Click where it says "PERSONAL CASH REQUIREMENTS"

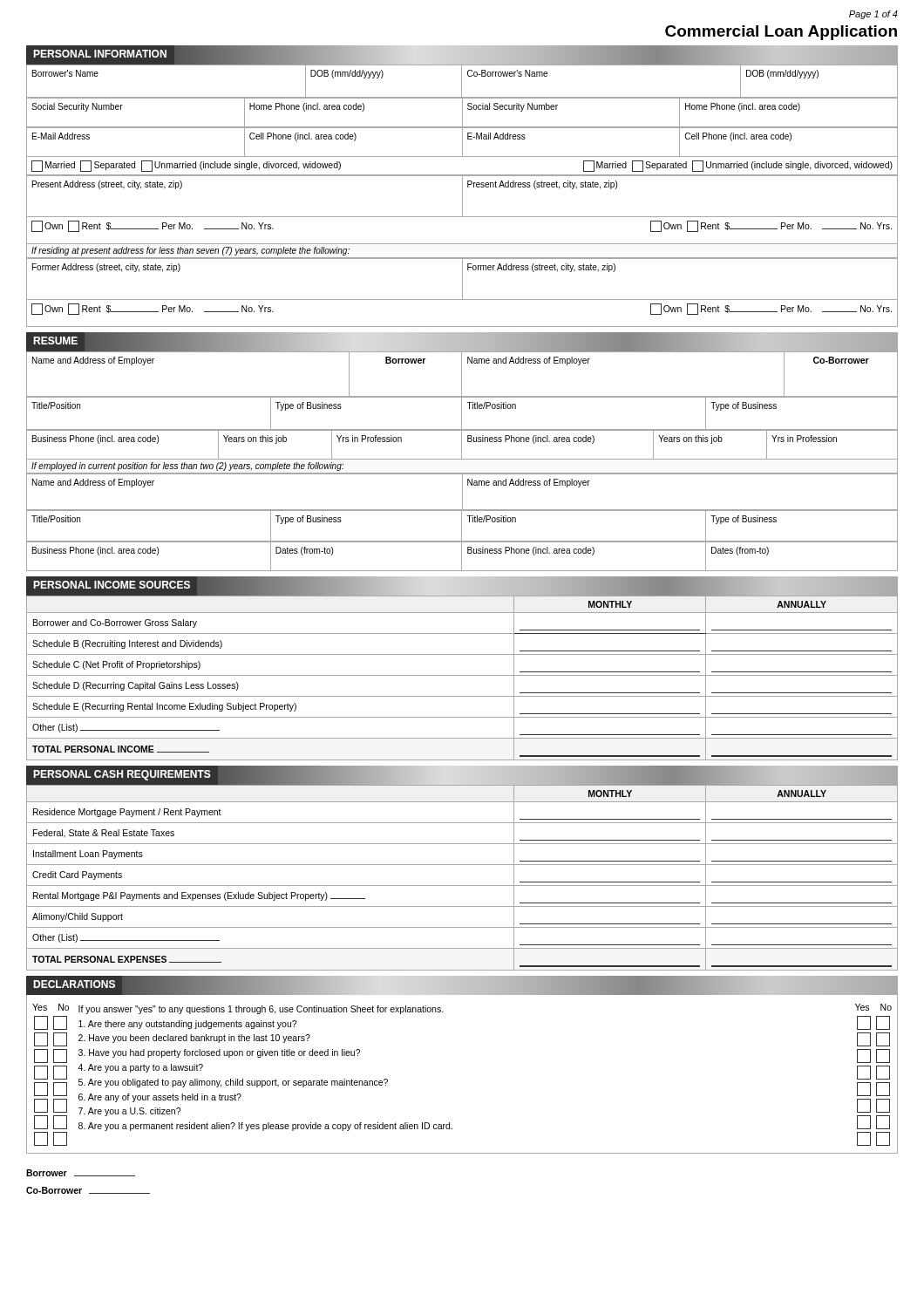click(x=462, y=775)
